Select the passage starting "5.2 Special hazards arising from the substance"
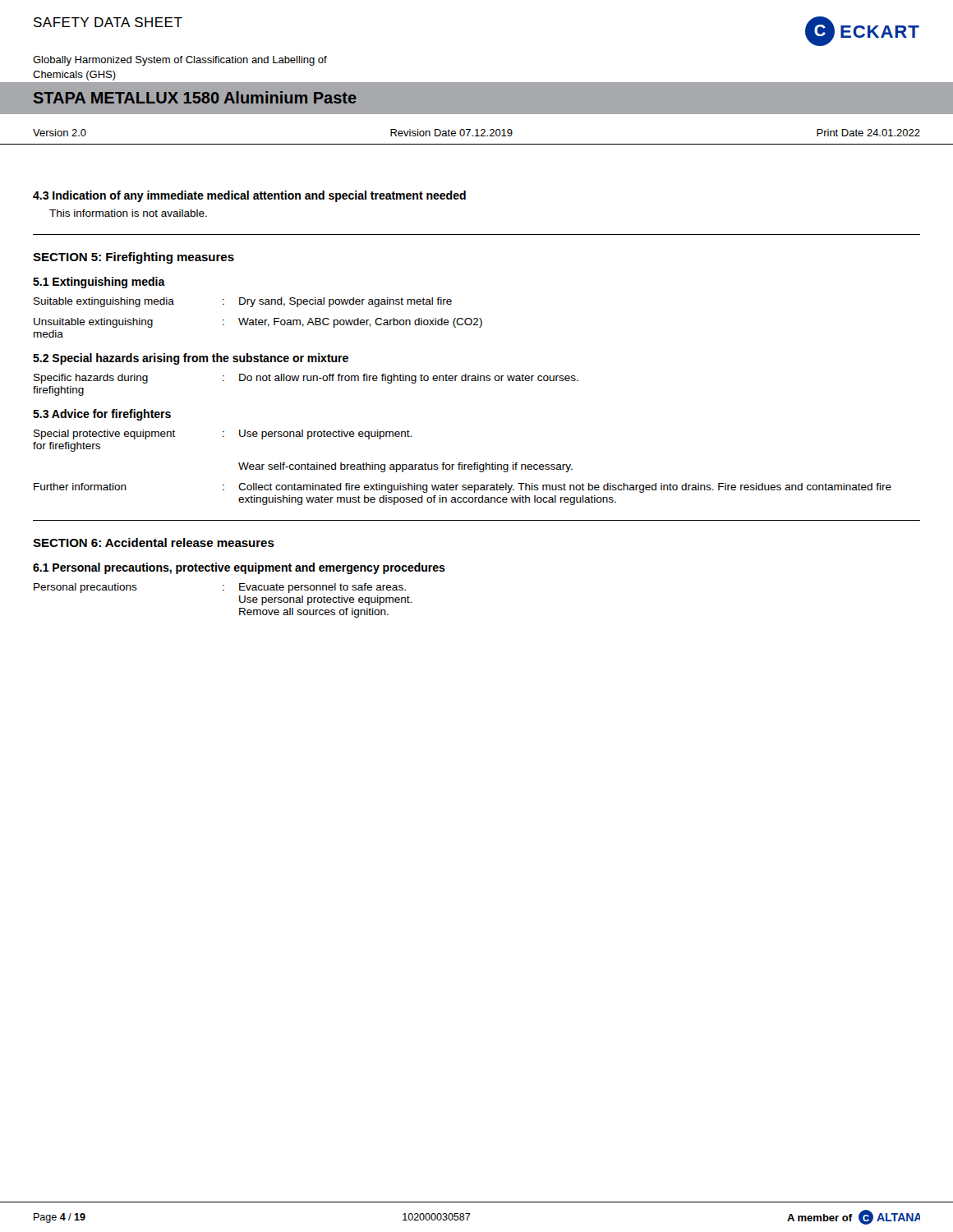 pos(191,358)
